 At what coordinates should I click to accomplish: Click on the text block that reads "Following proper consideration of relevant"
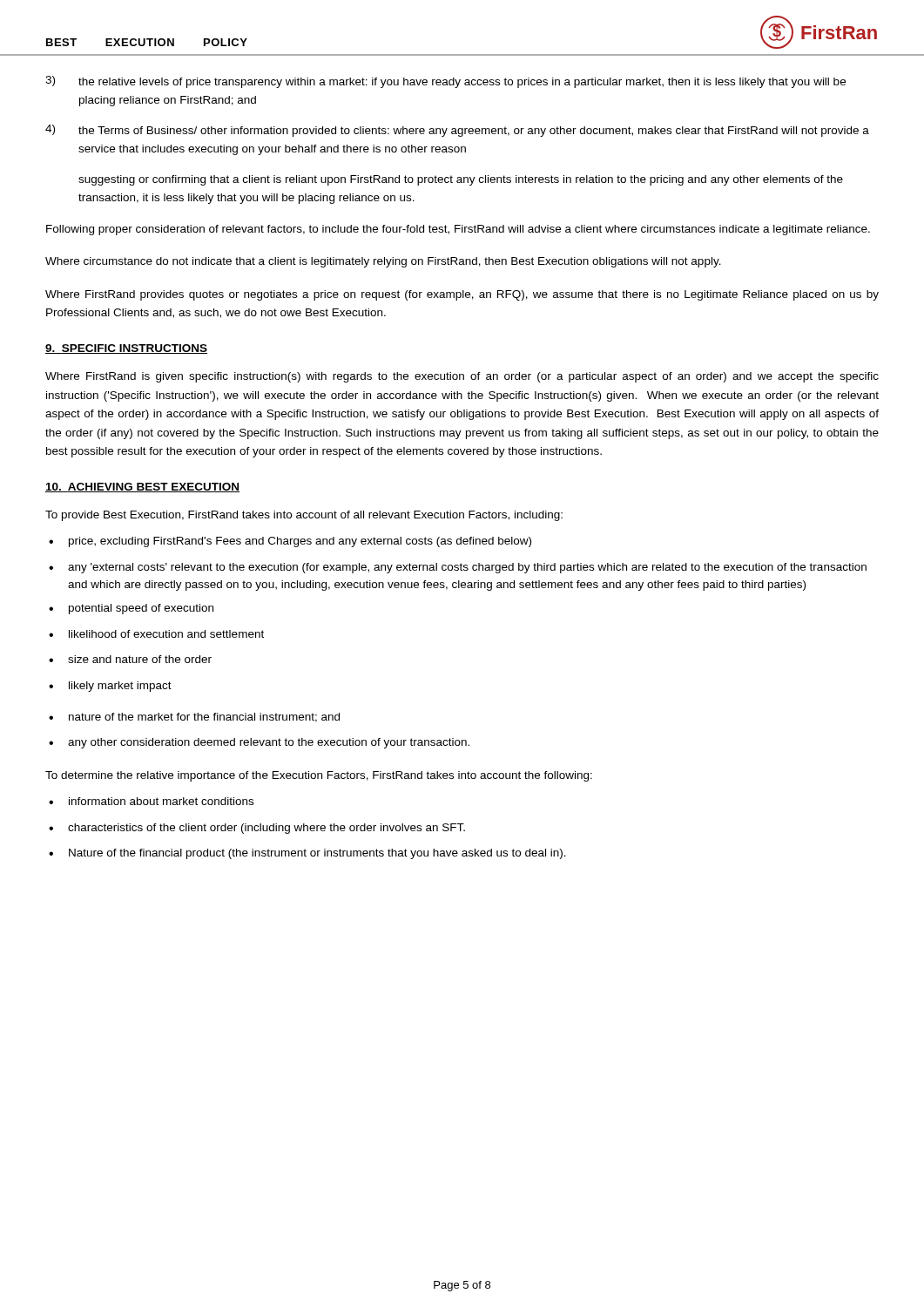[458, 228]
